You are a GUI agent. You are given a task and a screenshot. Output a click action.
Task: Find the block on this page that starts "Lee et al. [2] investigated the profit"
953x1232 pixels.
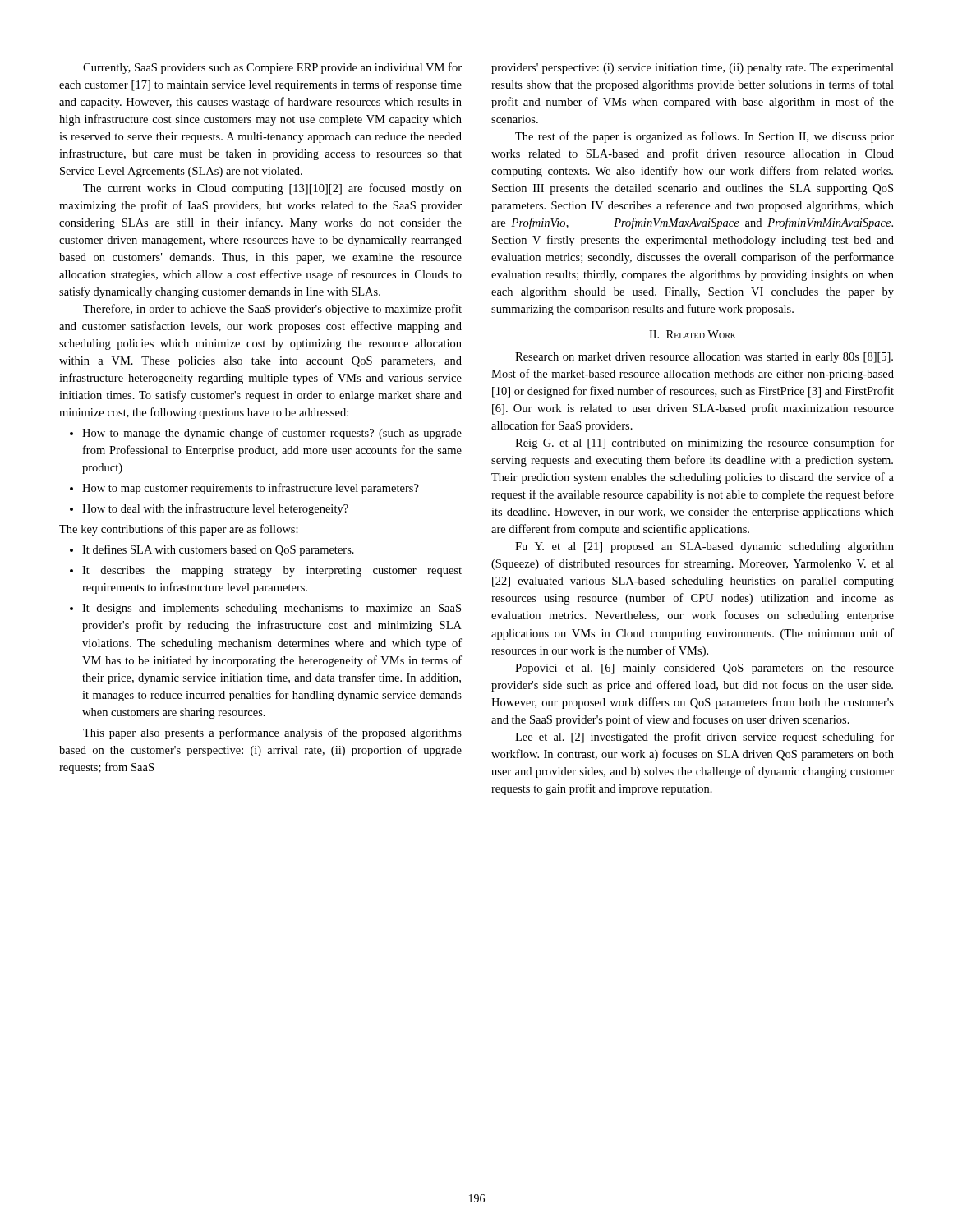693,763
